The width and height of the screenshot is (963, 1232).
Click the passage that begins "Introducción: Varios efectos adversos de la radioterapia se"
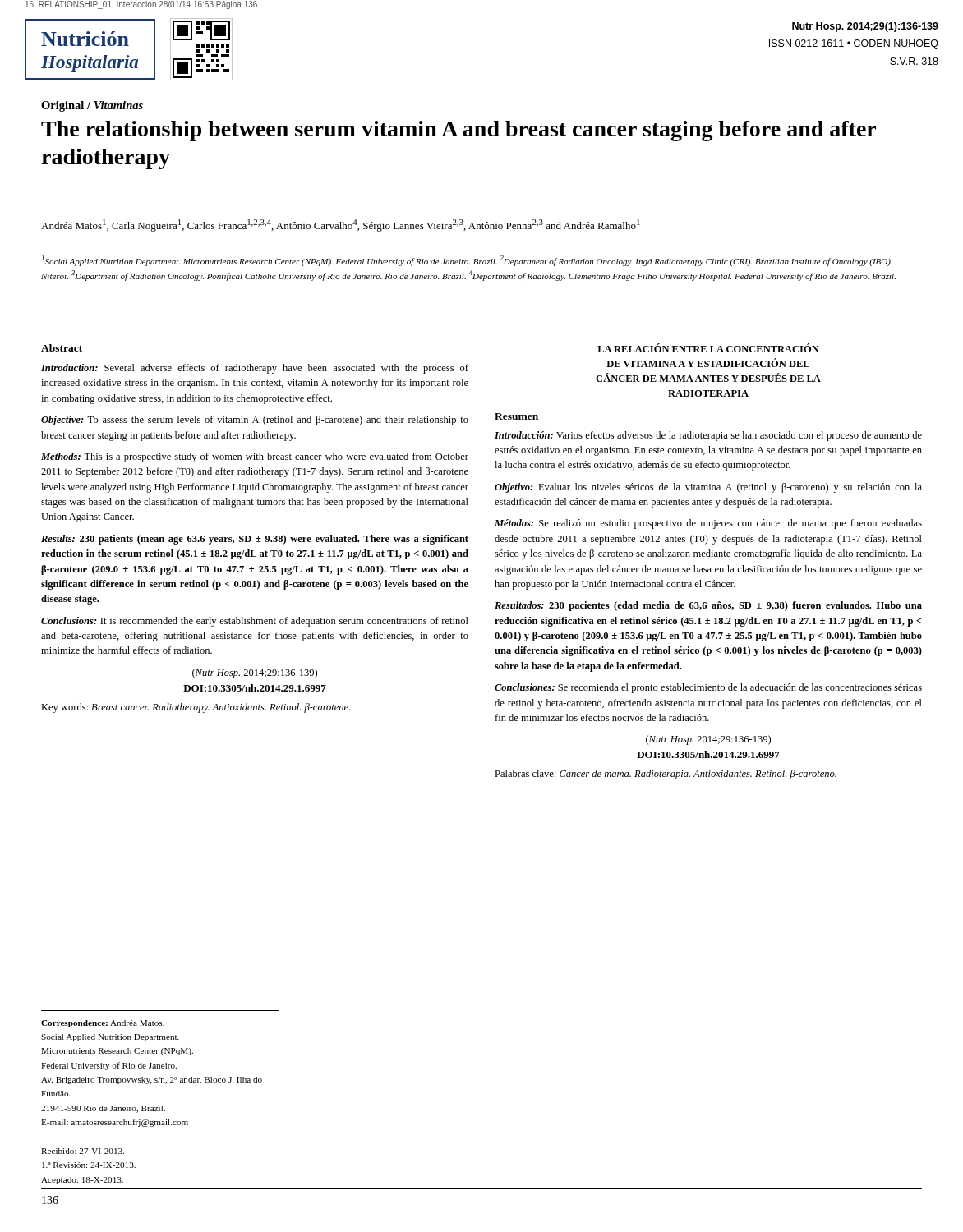(x=708, y=450)
